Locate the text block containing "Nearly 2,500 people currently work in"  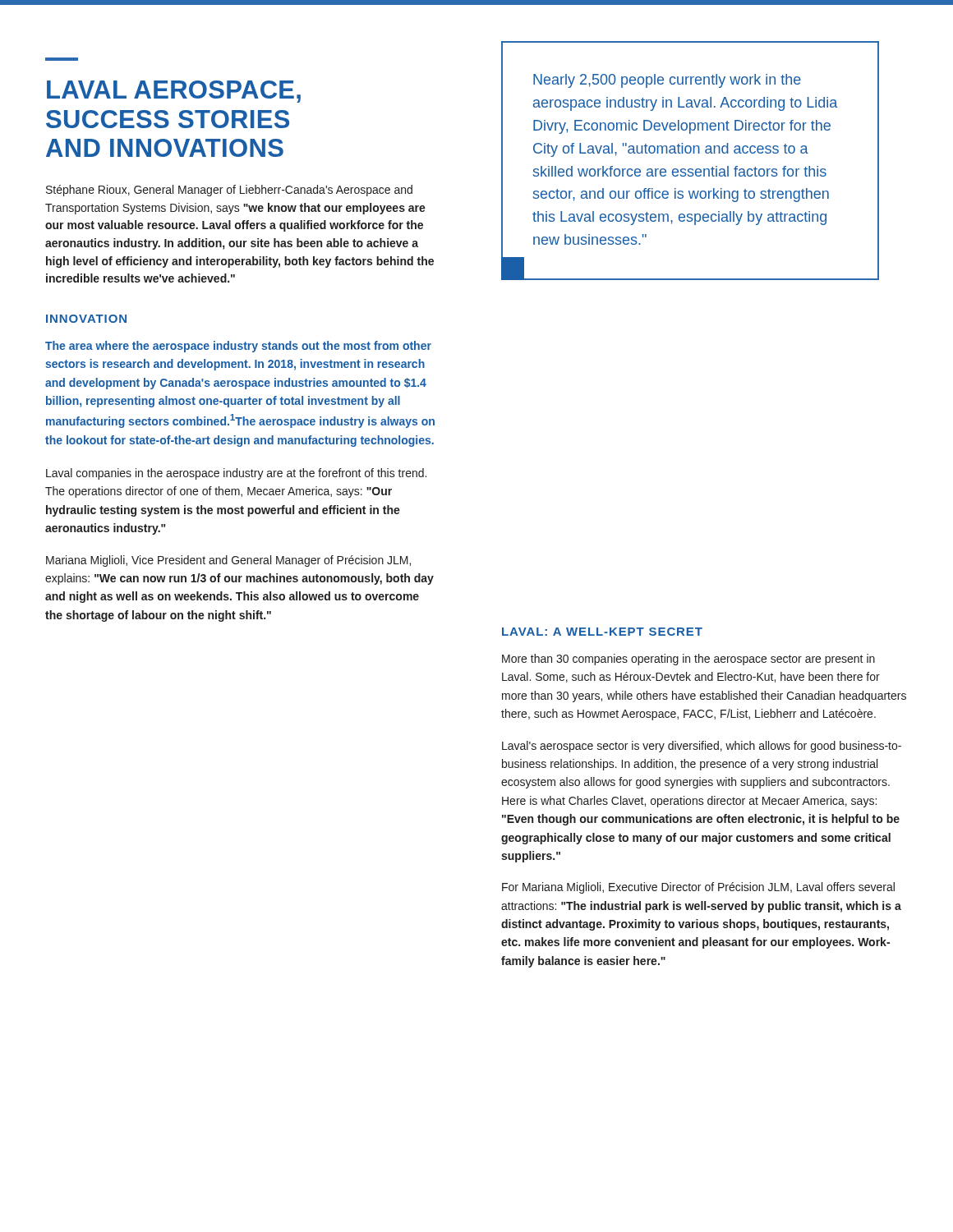click(x=675, y=175)
